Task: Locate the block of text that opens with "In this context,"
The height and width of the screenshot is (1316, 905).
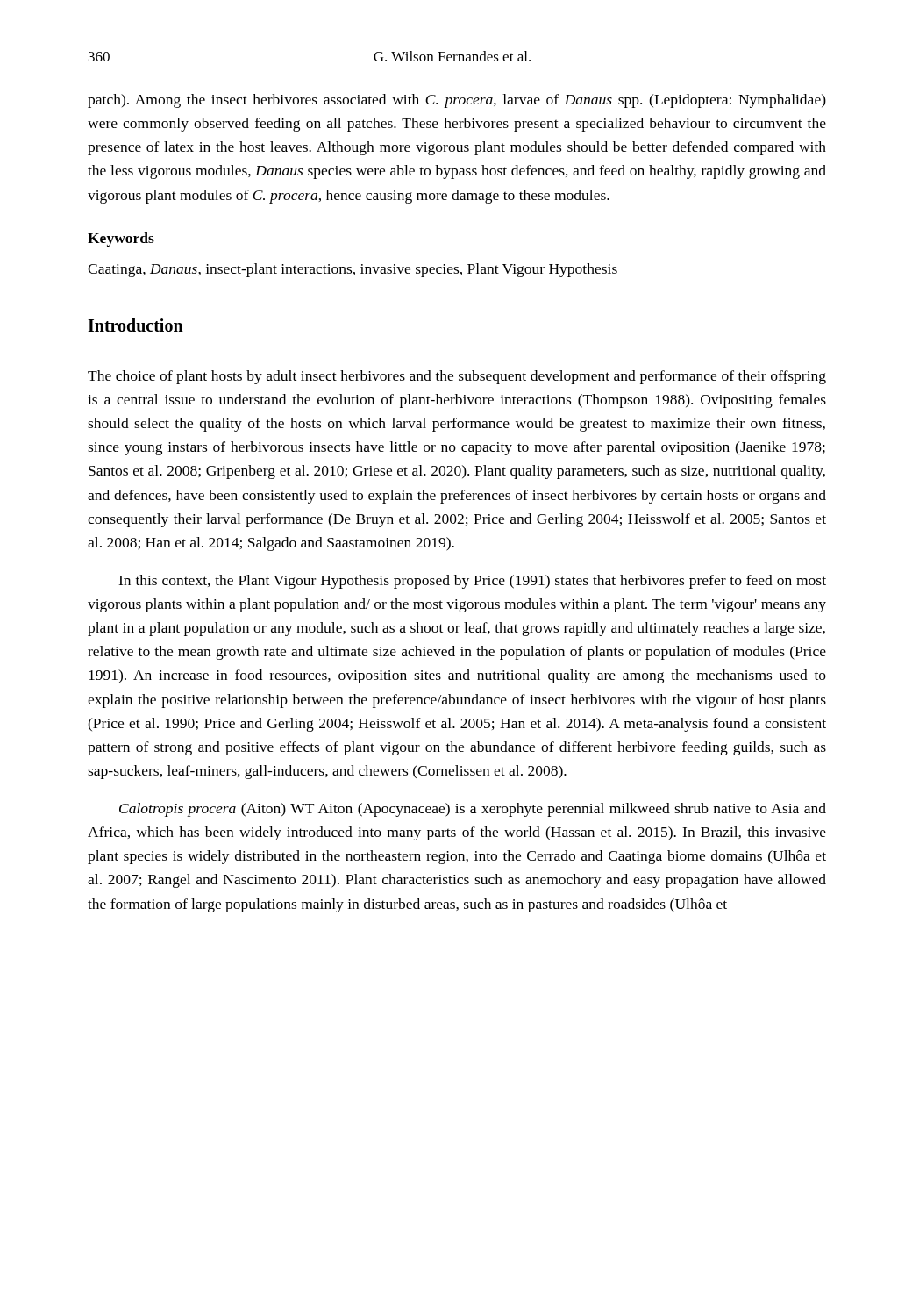Action: point(457,675)
